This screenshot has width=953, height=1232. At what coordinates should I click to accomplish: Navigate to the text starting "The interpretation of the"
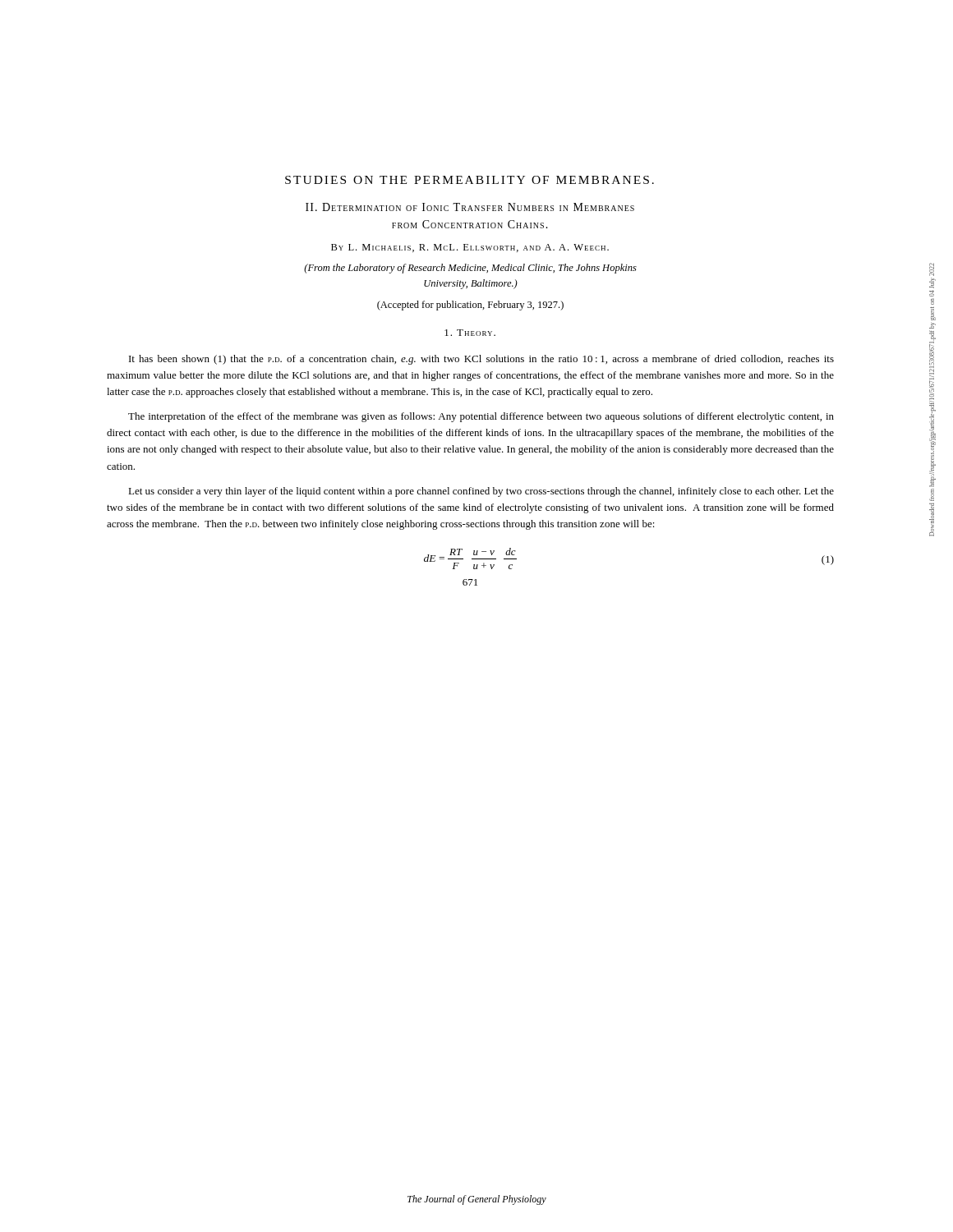pos(470,441)
